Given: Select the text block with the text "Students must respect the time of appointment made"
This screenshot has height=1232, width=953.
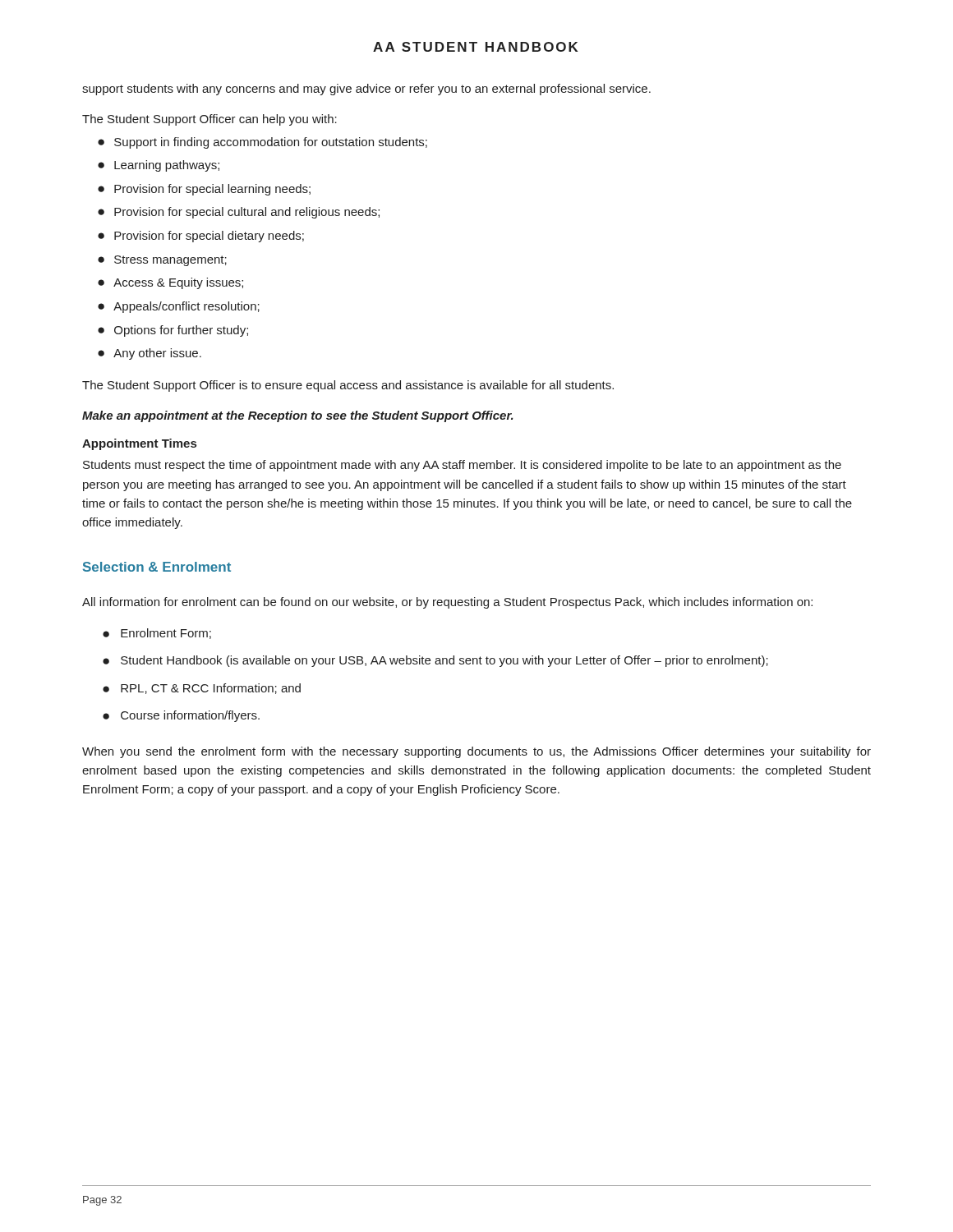Looking at the screenshot, I should pyautogui.click(x=467, y=493).
